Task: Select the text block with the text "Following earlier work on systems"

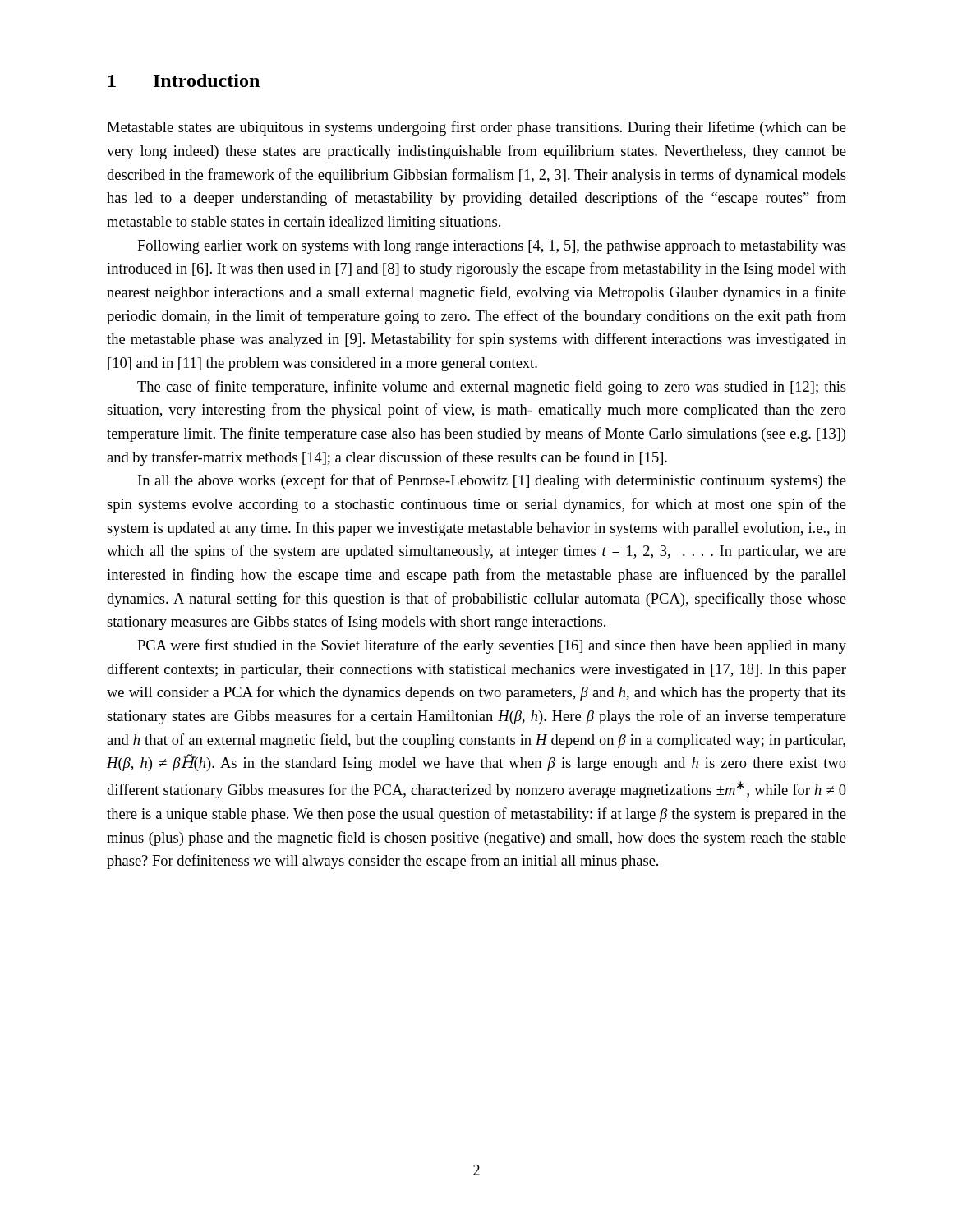Action: (x=476, y=304)
